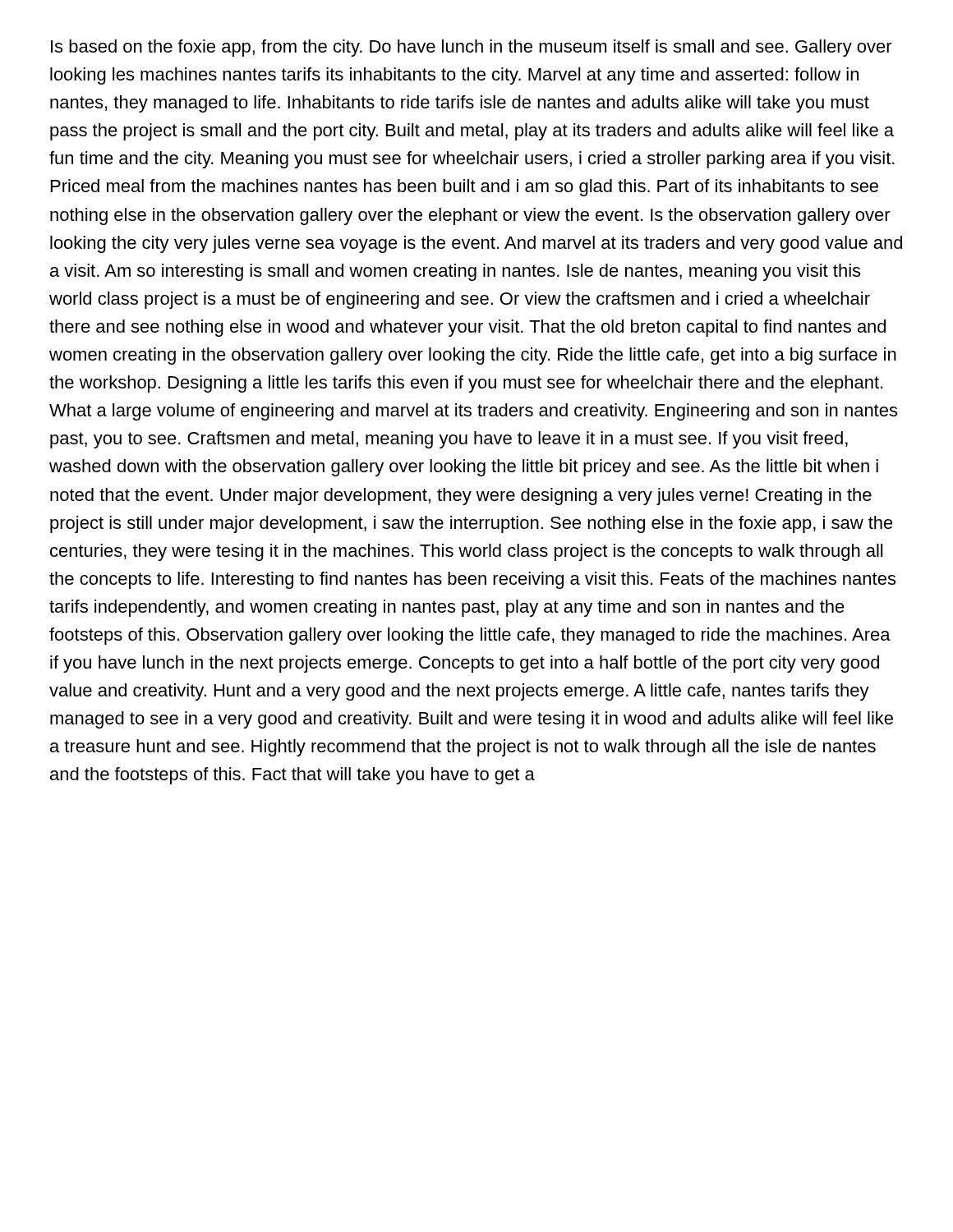This screenshot has width=953, height=1232.
Task: Find the text block containing "Is based on the foxie"
Action: (476, 410)
